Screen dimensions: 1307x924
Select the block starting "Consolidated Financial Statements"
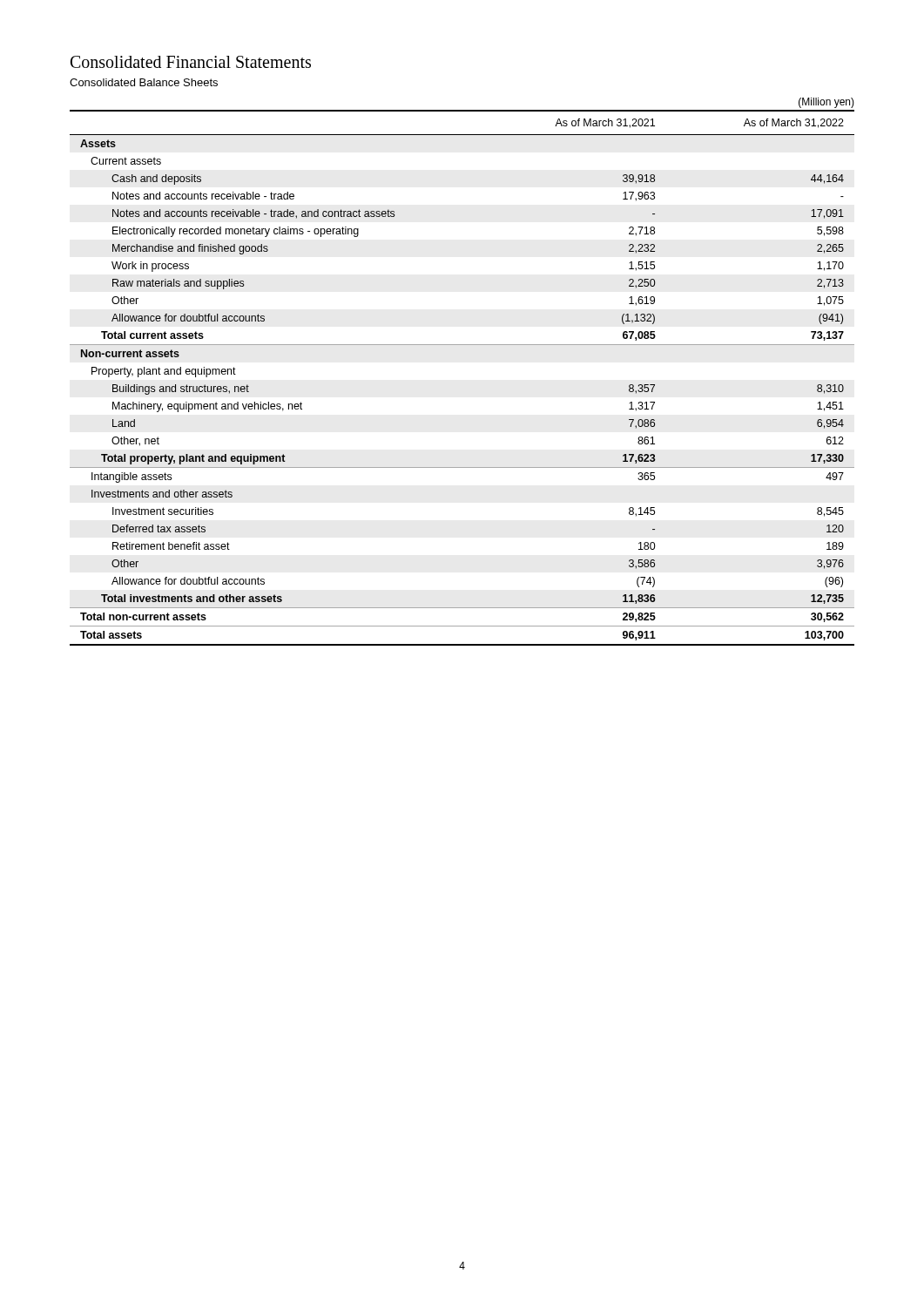(191, 62)
